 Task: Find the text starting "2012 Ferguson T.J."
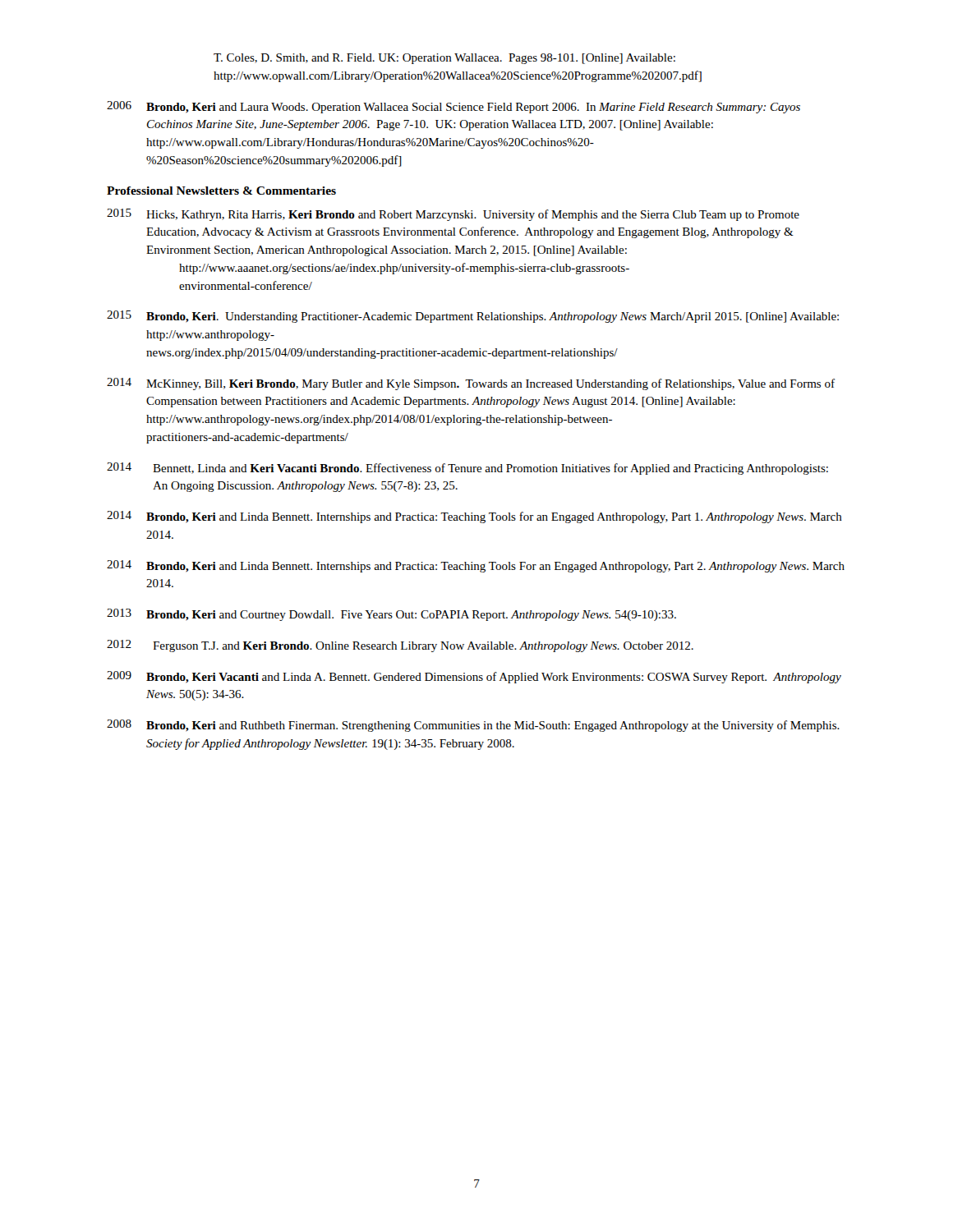point(476,646)
